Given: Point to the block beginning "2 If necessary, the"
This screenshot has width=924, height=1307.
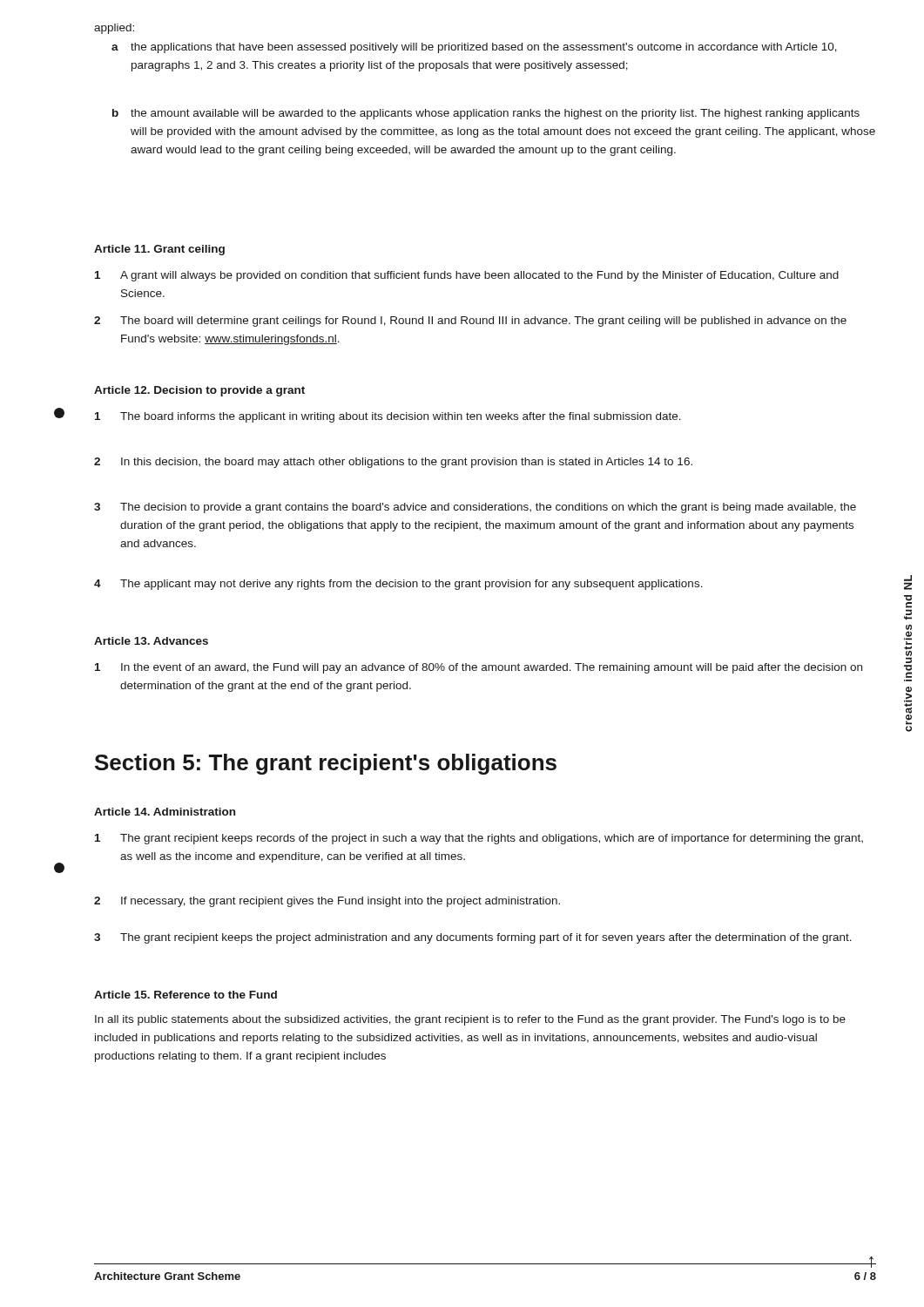Looking at the screenshot, I should pos(328,901).
